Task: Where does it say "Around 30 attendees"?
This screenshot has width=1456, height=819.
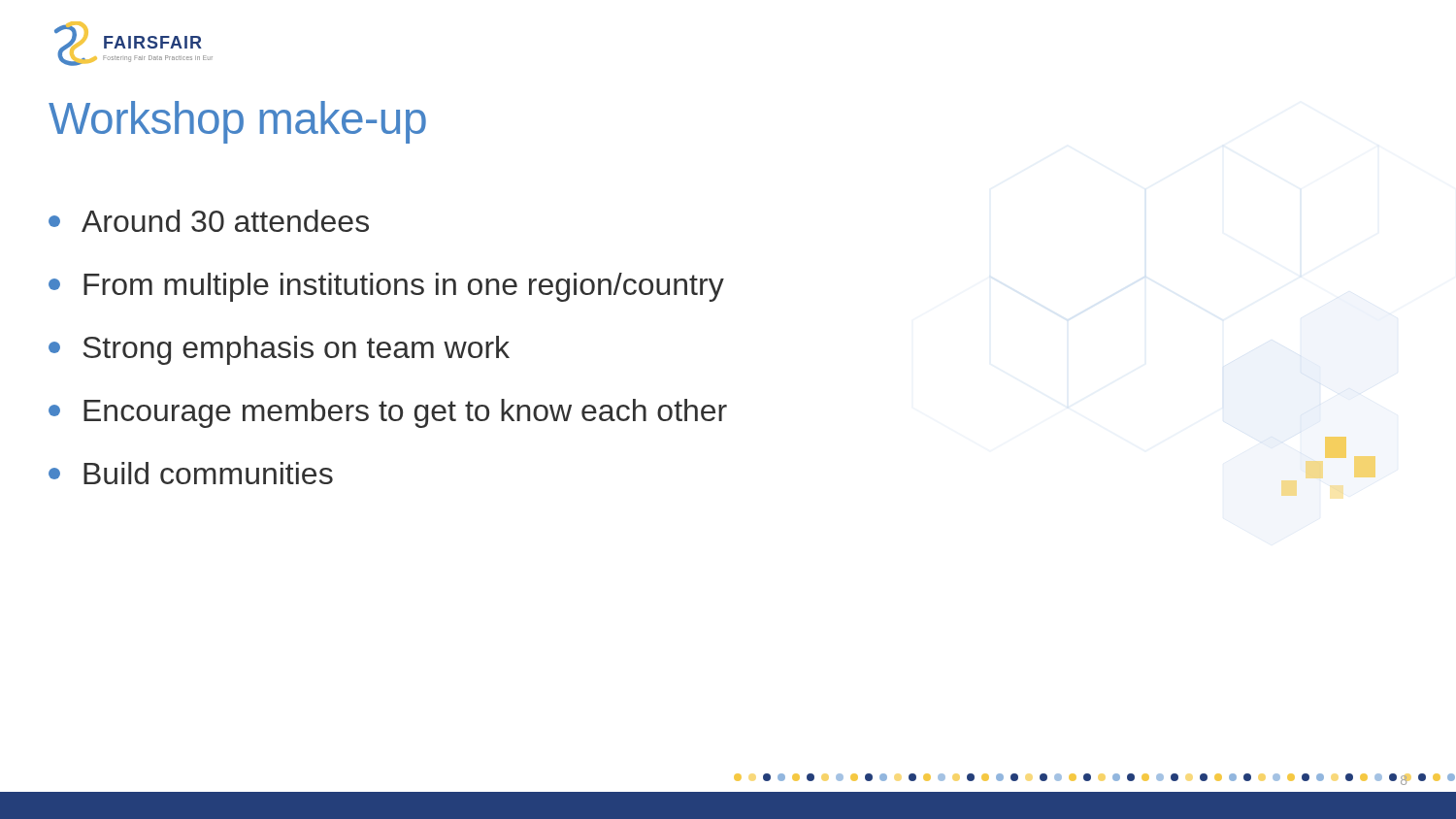Action: coord(209,222)
